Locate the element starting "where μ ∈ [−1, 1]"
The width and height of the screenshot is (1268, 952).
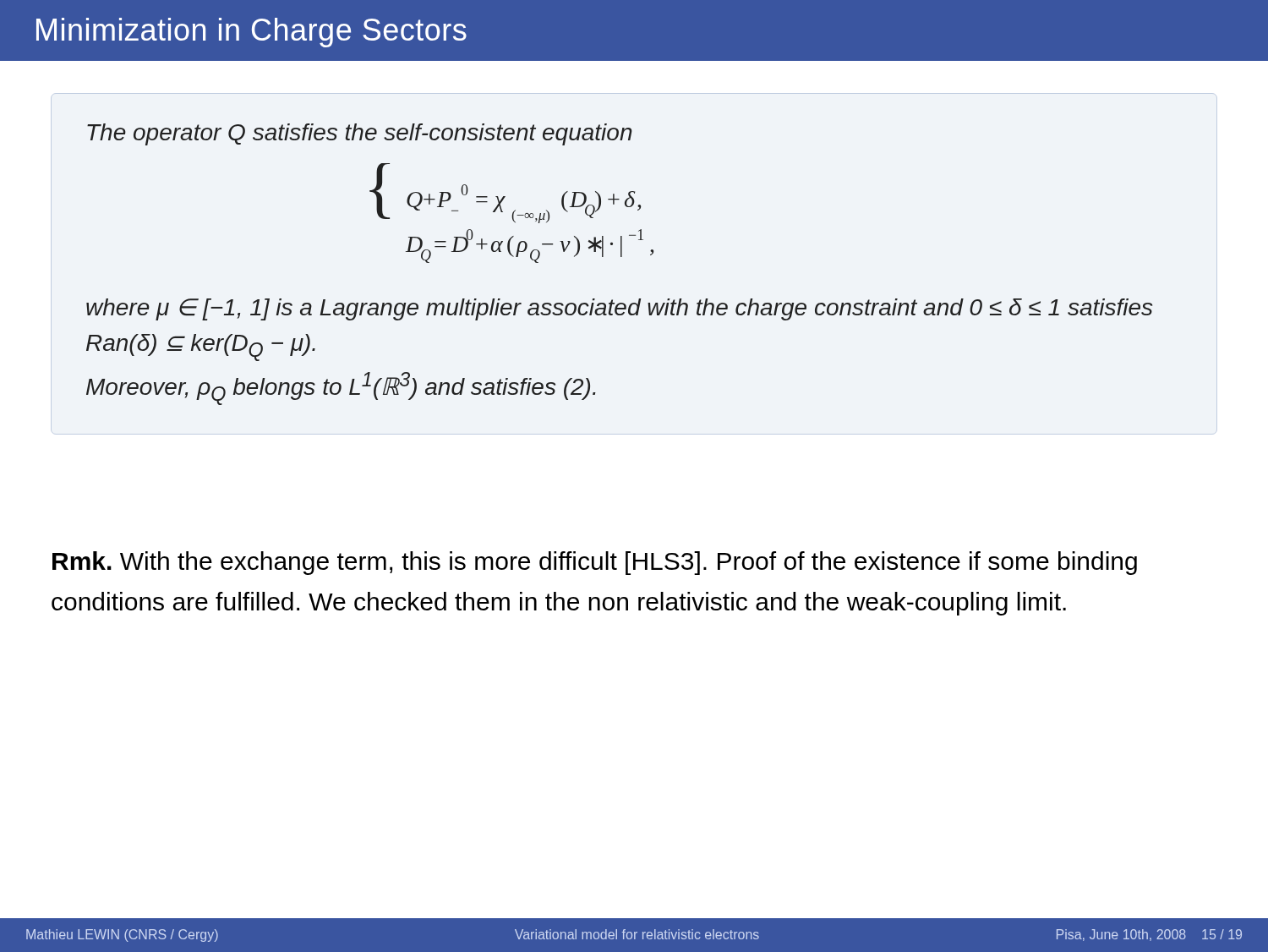pos(619,309)
